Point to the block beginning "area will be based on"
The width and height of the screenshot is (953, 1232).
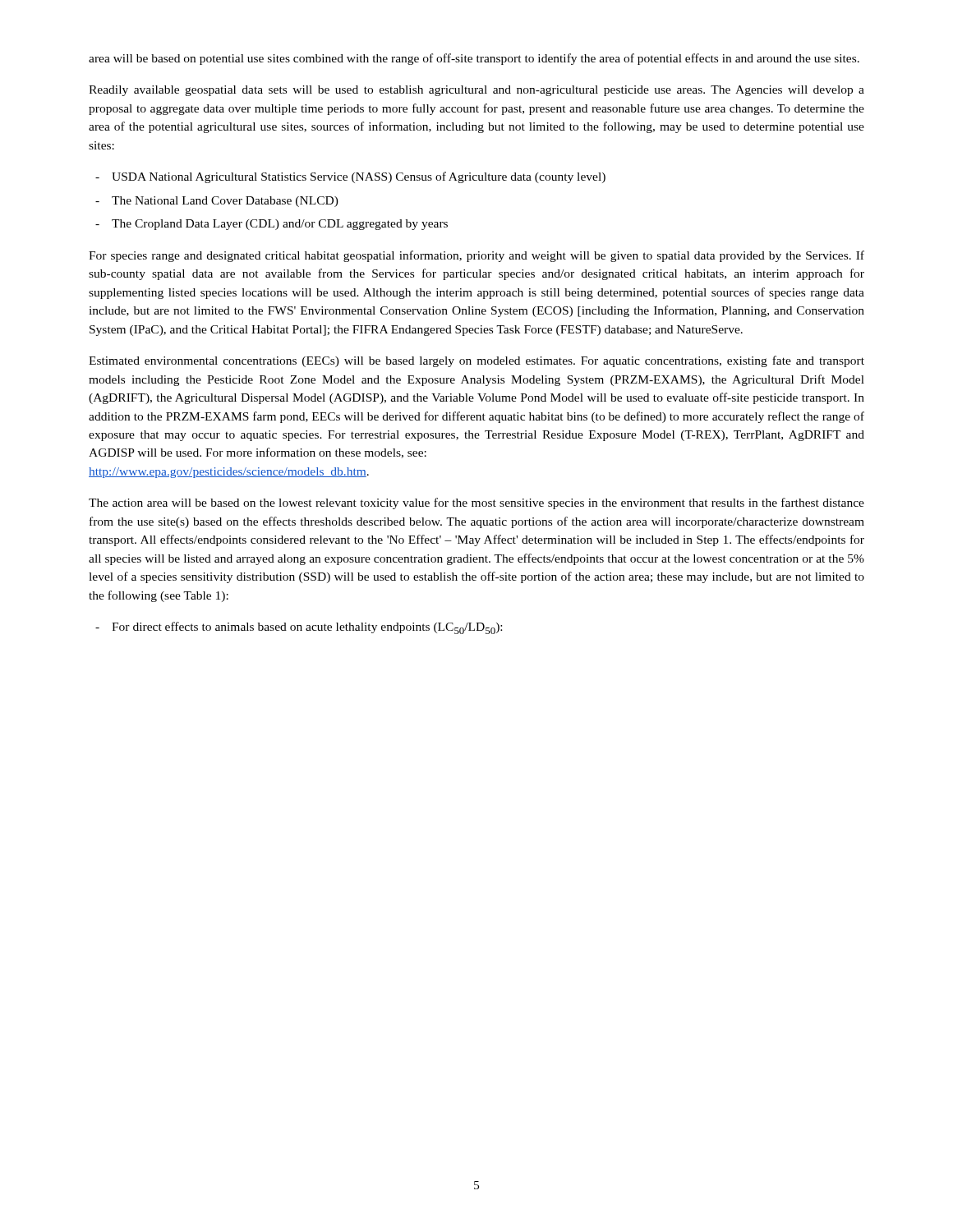[476, 59]
